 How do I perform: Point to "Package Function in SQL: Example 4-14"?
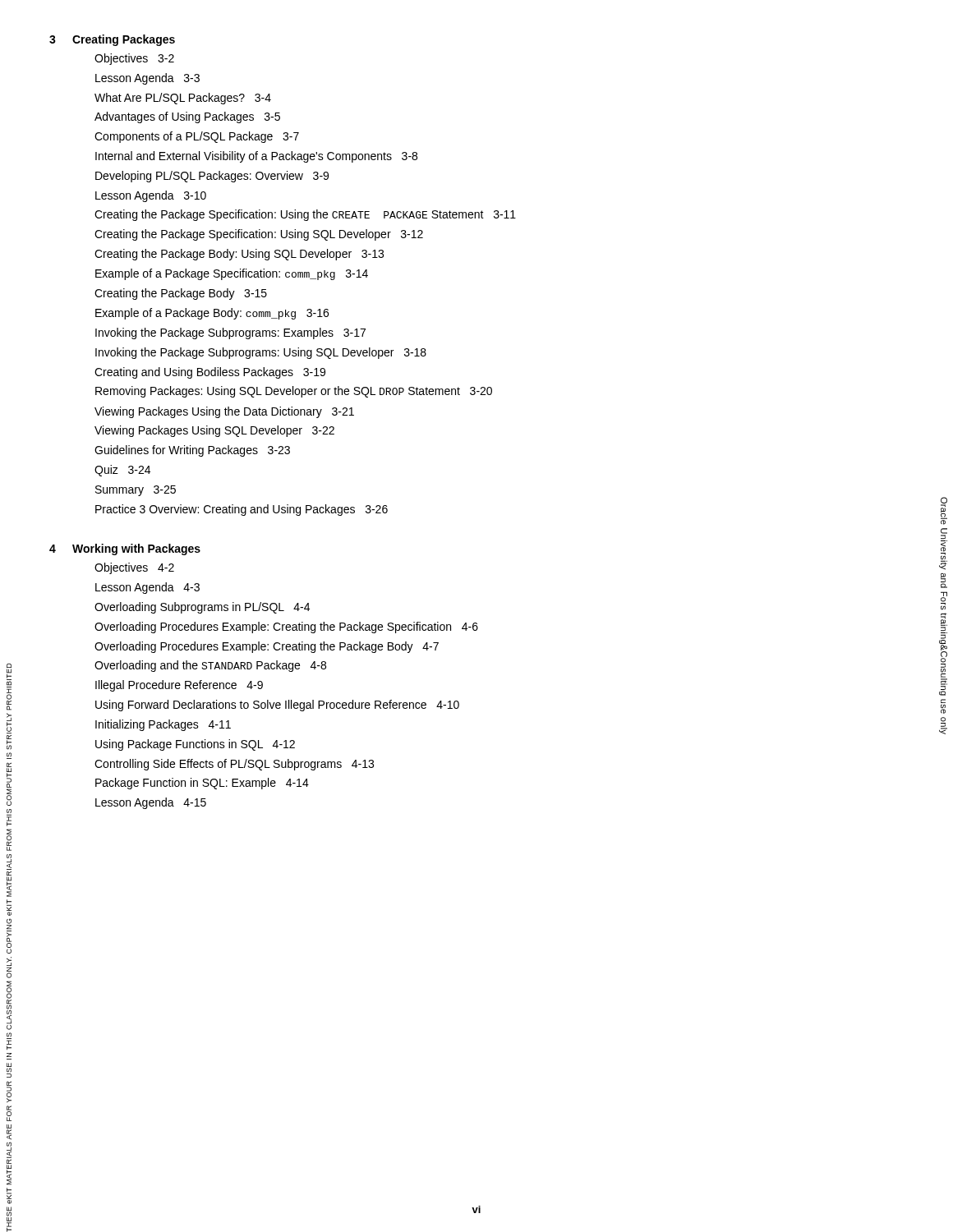point(202,784)
